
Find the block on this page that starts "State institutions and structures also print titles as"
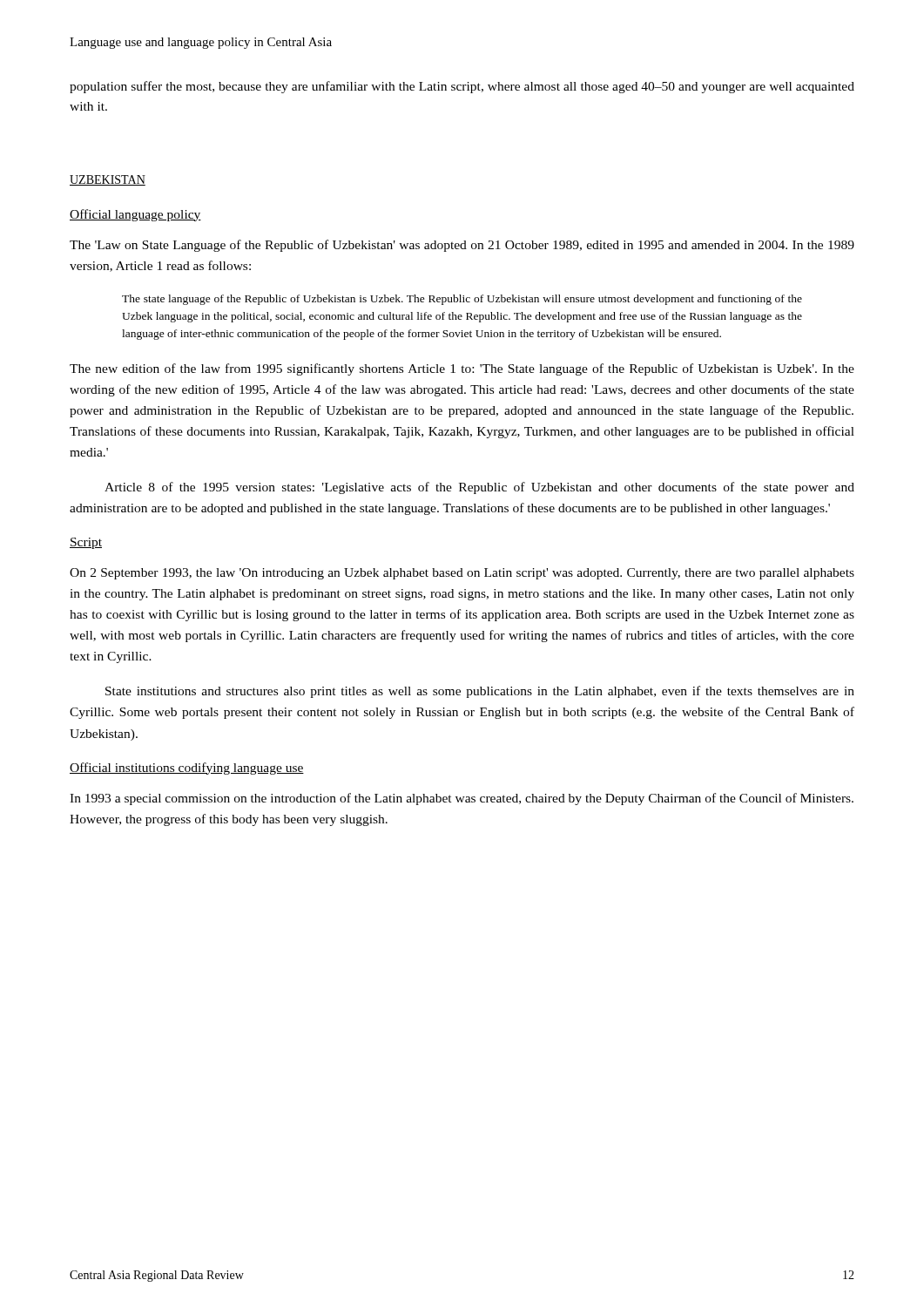(x=462, y=712)
